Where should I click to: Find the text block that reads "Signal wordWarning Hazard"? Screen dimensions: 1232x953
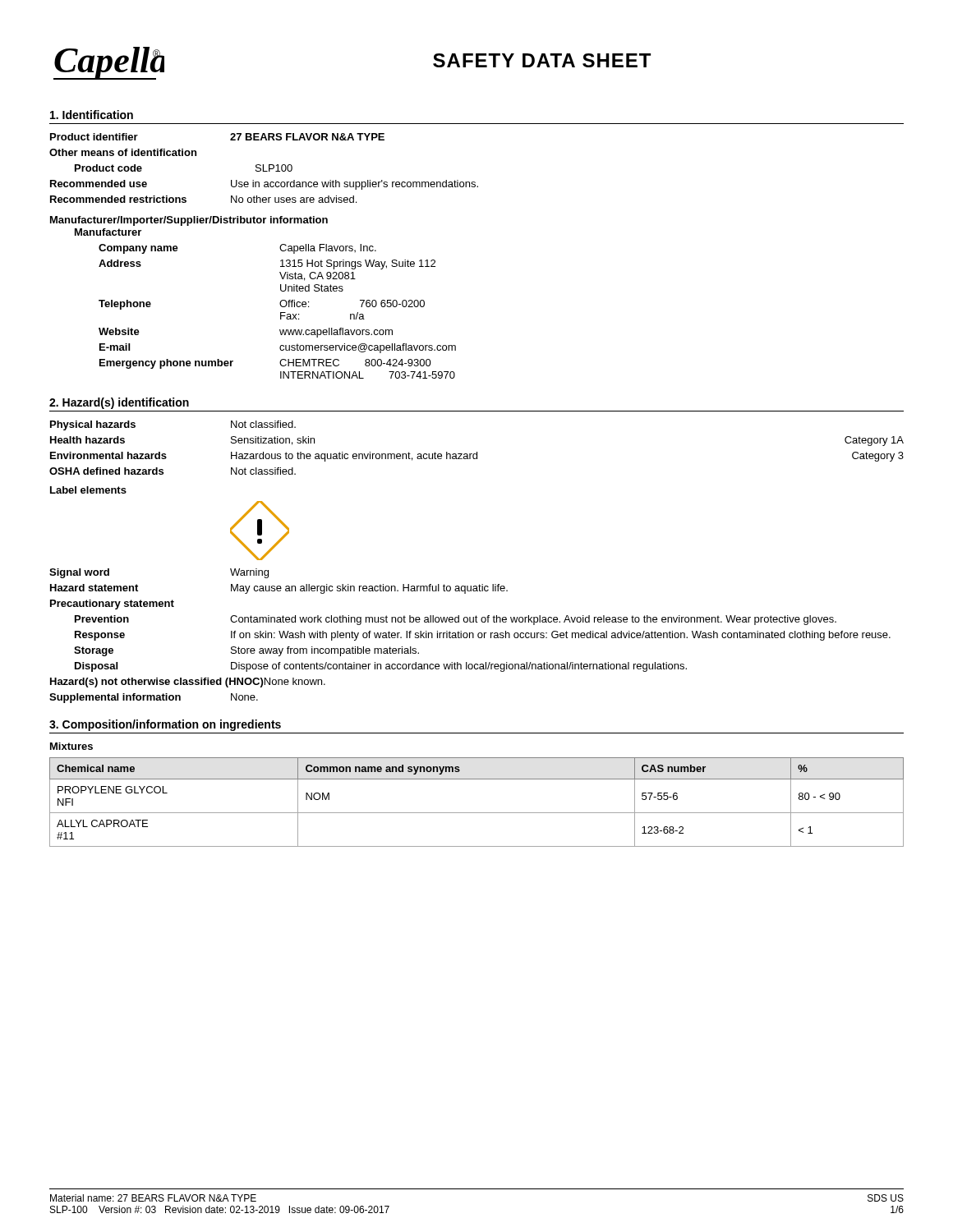(x=476, y=634)
